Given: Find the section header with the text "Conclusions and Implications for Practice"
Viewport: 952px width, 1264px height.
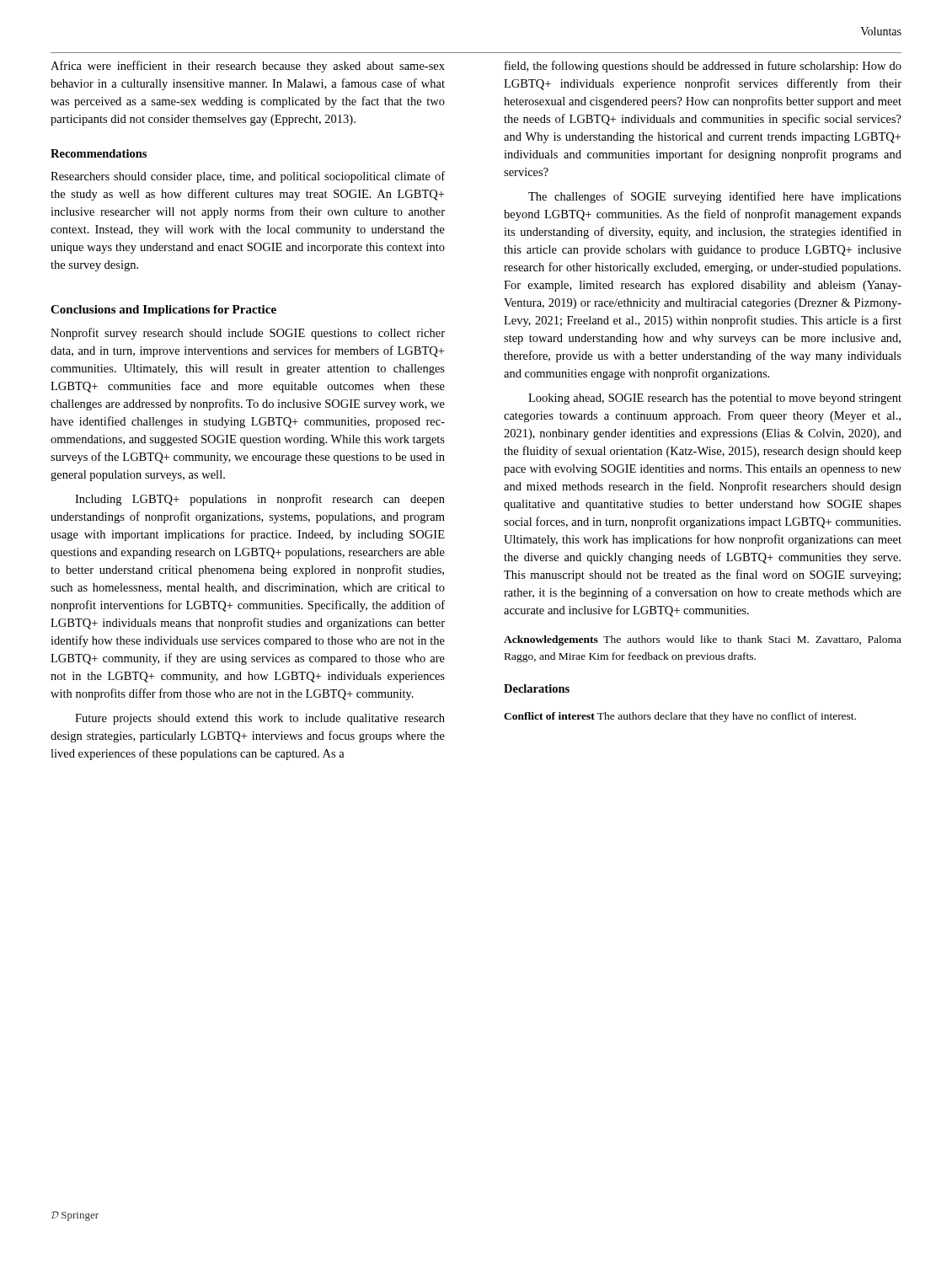Looking at the screenshot, I should tap(163, 309).
